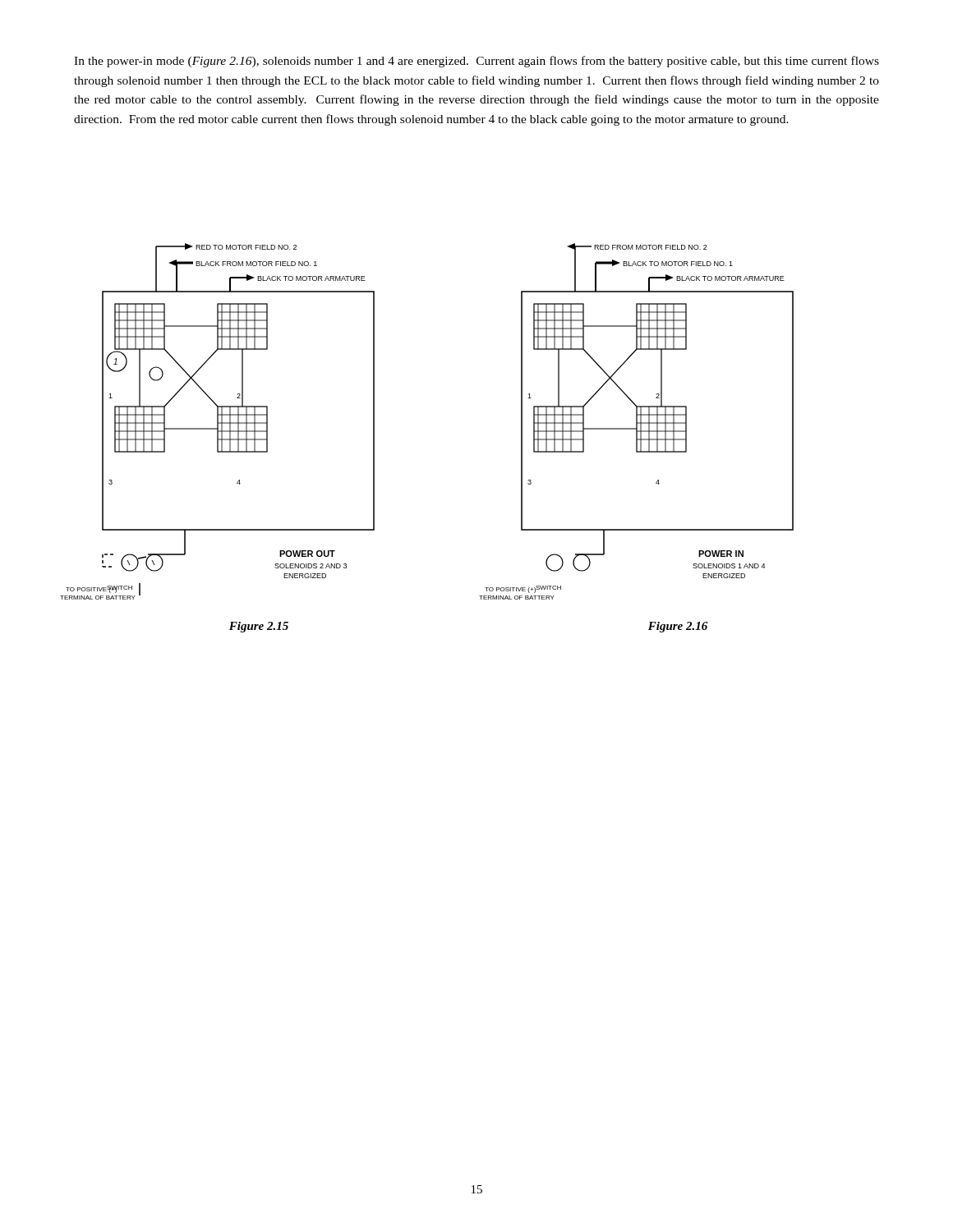Screen dimensions: 1232x953
Task: Click where it says "Figure 2.16"
Action: [678, 626]
